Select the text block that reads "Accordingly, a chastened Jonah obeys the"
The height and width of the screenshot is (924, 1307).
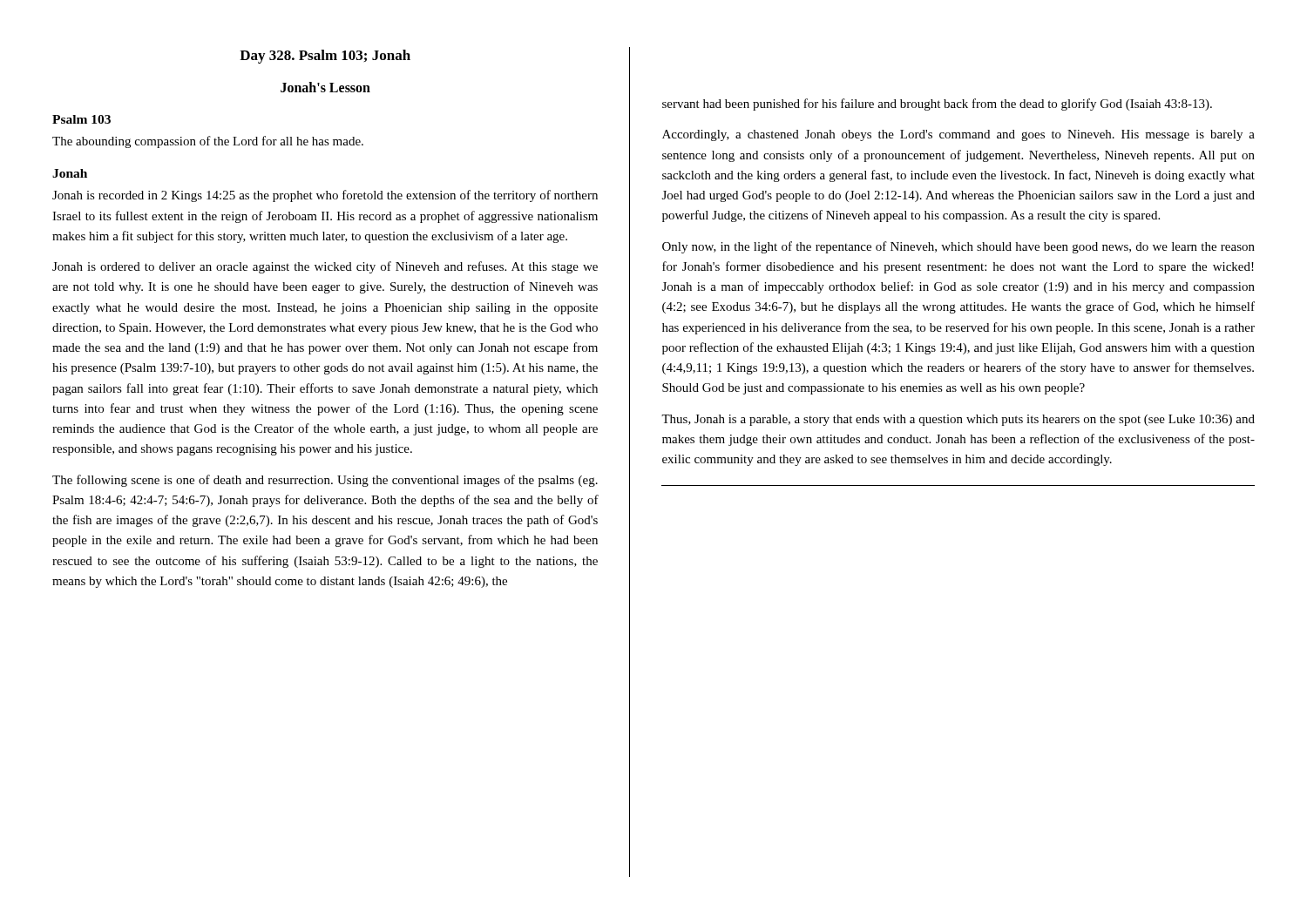958,175
